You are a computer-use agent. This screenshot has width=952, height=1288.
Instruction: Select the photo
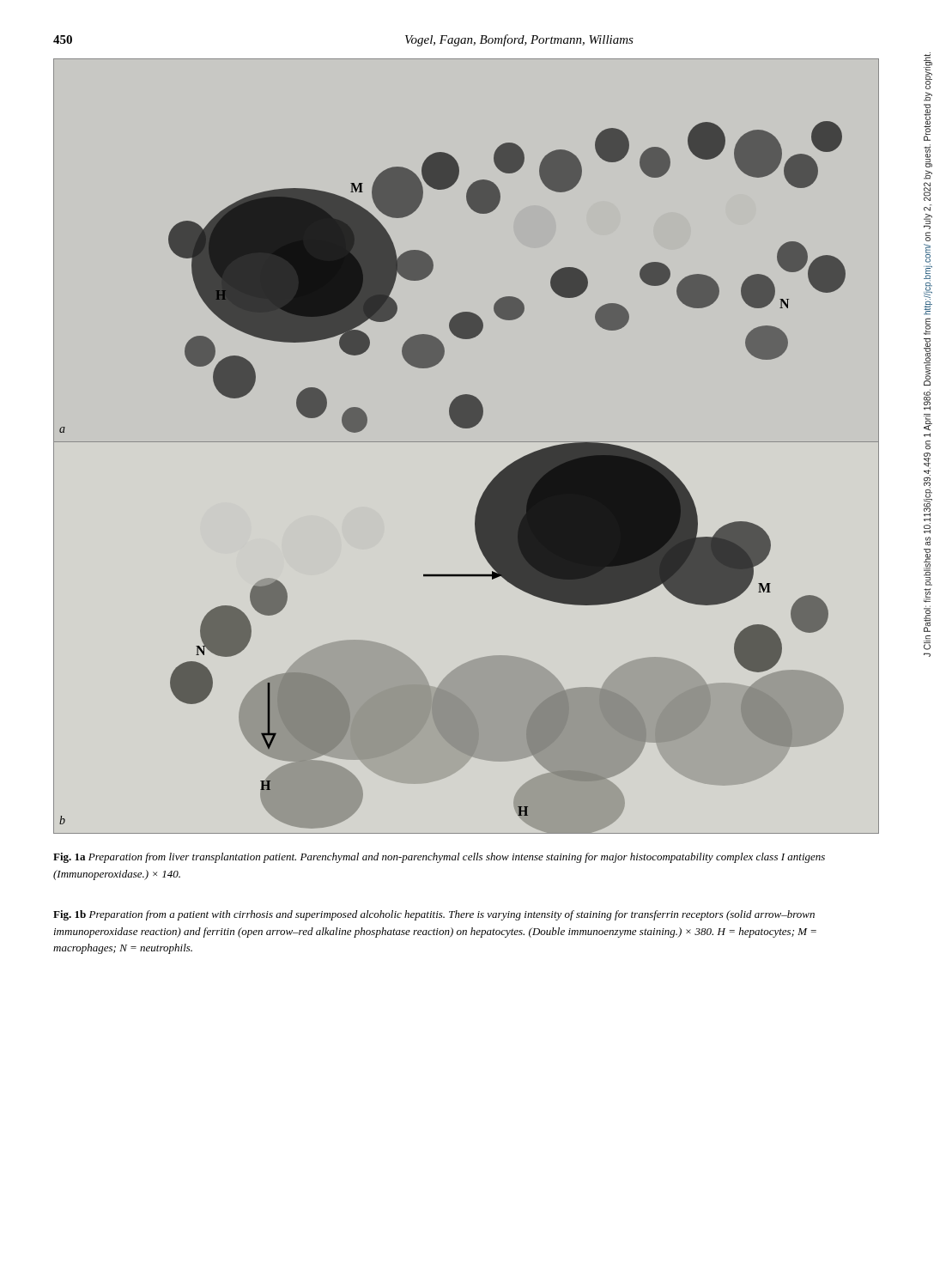(x=465, y=446)
